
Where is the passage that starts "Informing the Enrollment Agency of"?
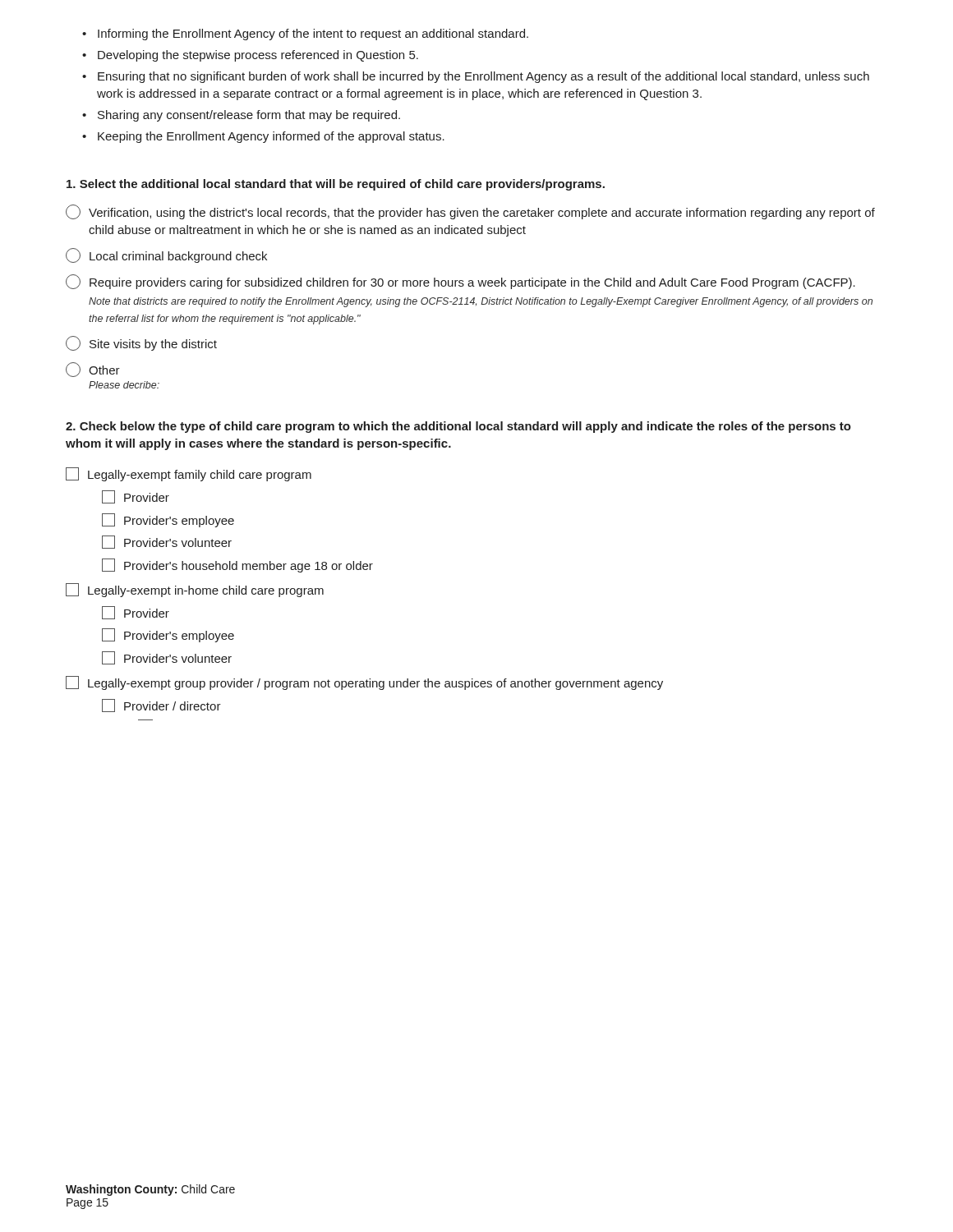485,85
